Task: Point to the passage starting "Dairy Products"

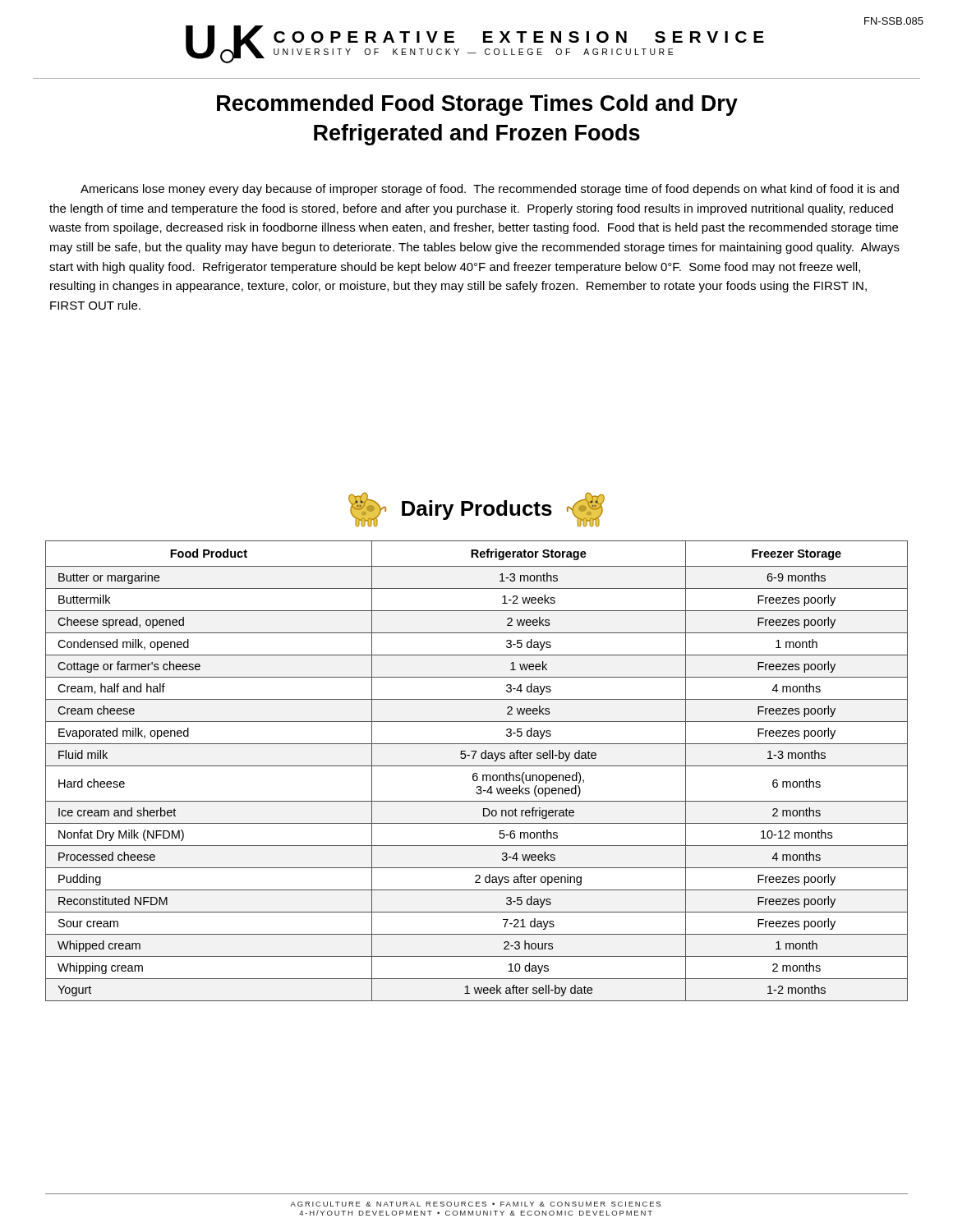Action: (476, 508)
